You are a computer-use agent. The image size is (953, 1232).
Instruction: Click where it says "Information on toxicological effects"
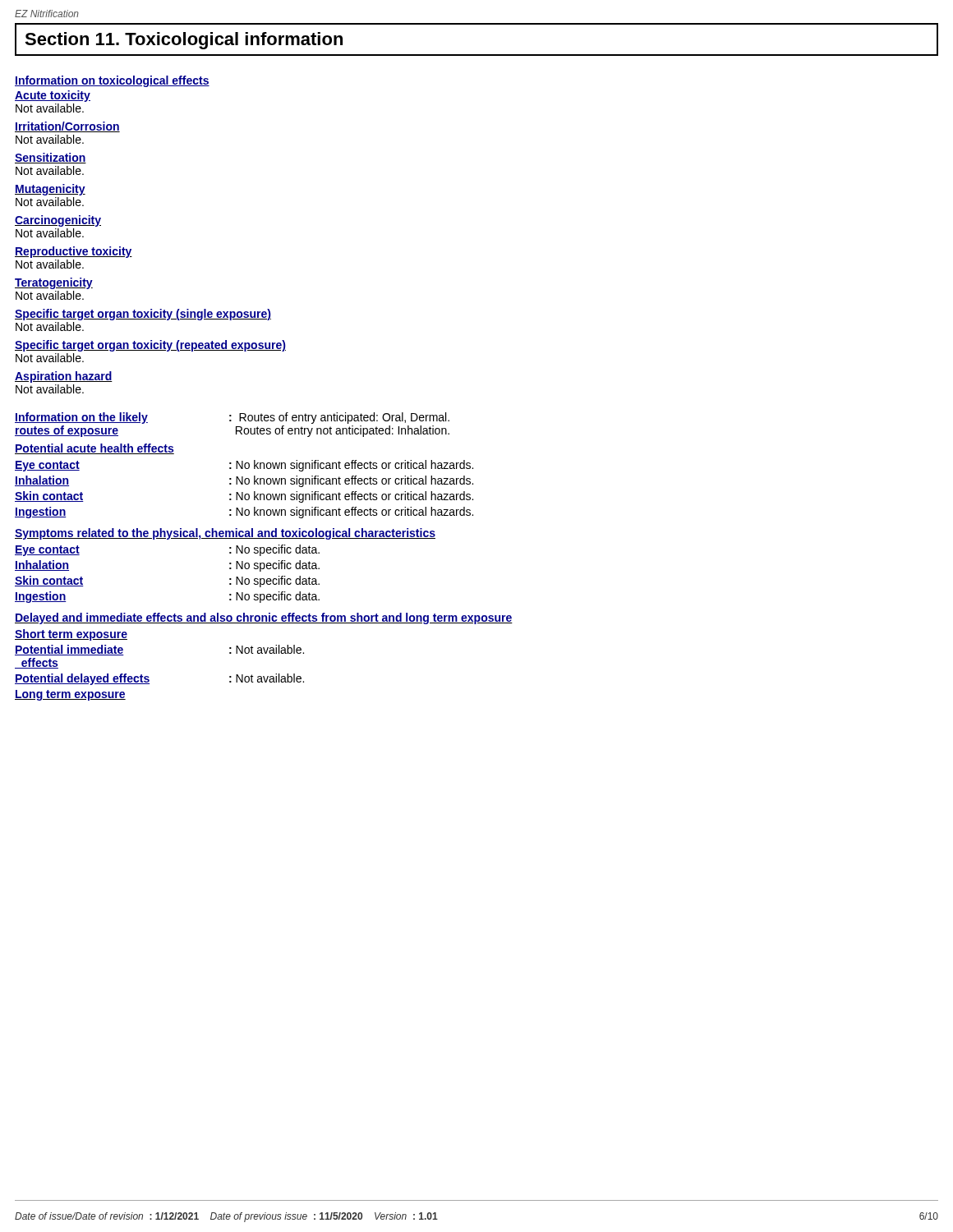pos(112,81)
